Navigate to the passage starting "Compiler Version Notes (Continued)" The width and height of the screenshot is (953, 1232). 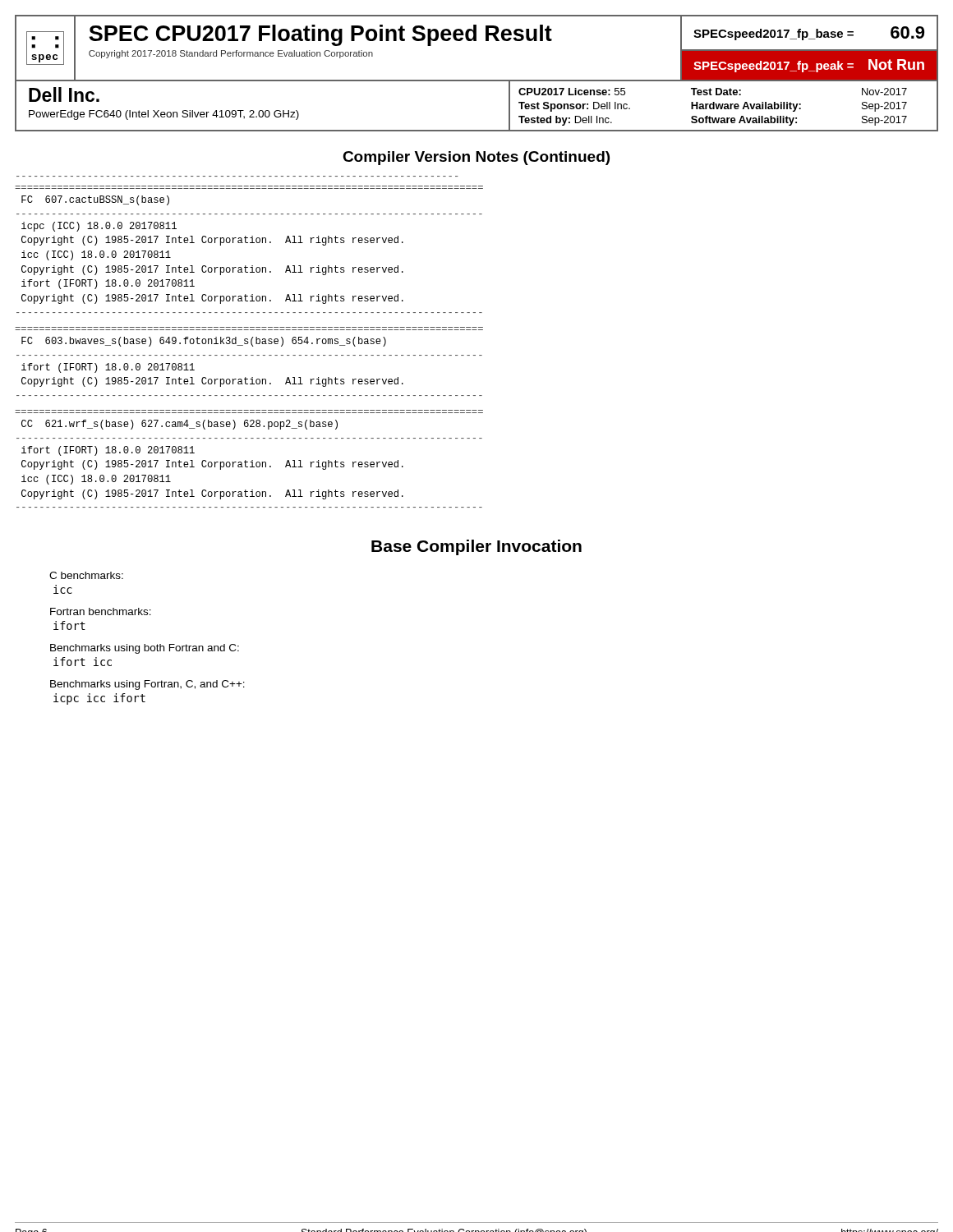(x=476, y=156)
